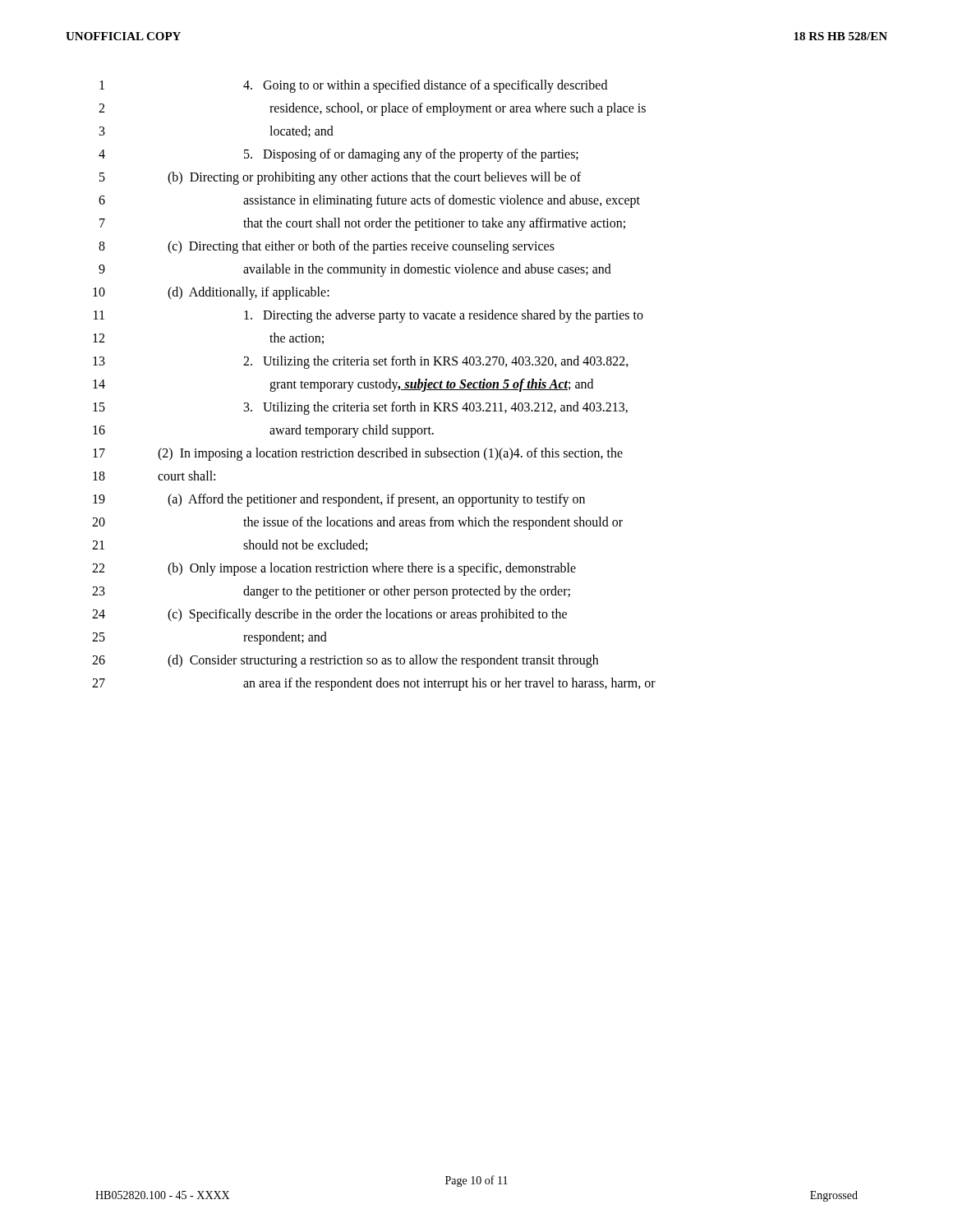Find the block on this page that starts "1 4. Going"
This screenshot has height=1232, width=953.
pyautogui.click(x=476, y=85)
